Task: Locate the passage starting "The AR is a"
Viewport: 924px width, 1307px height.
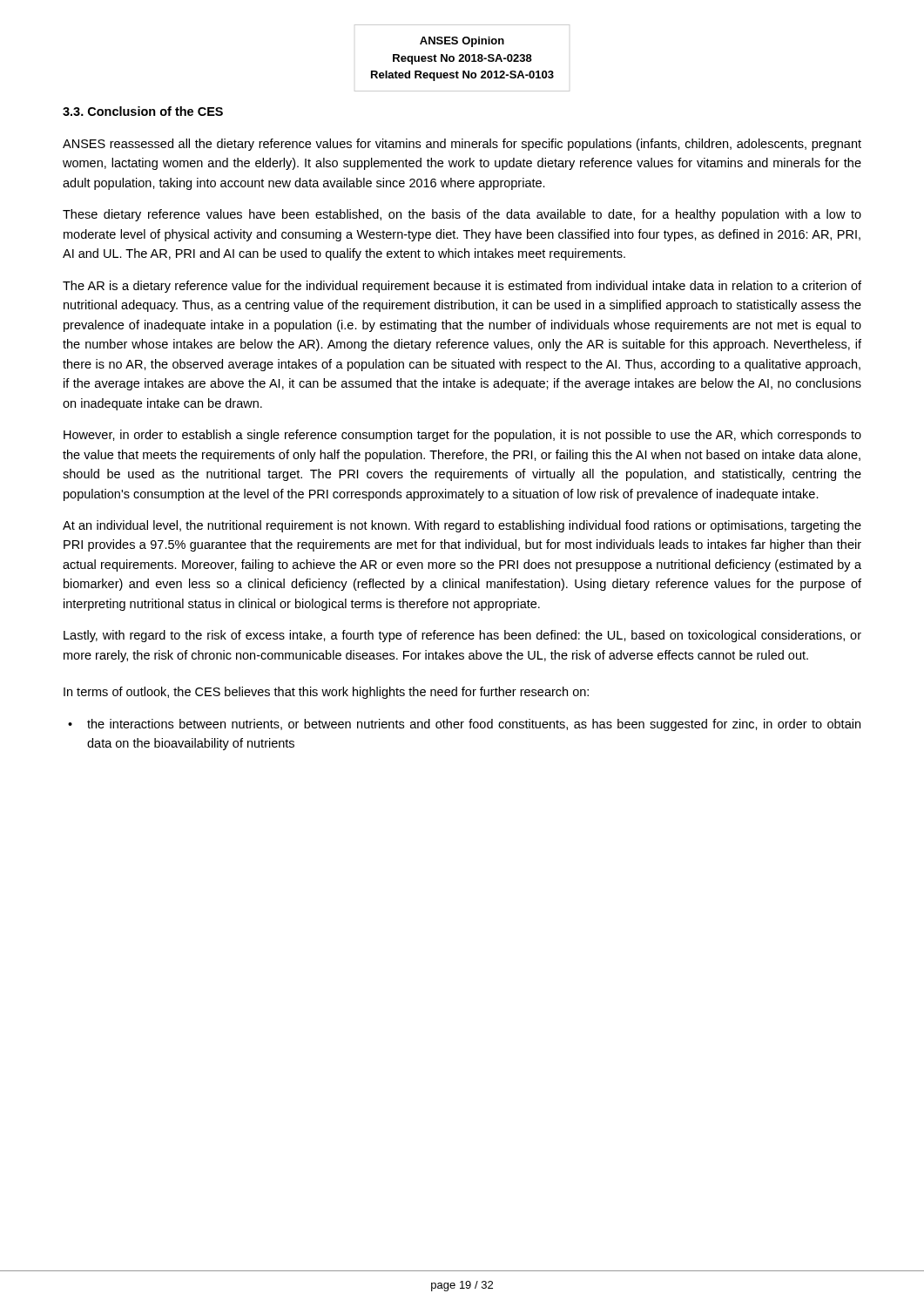Action: click(x=462, y=344)
